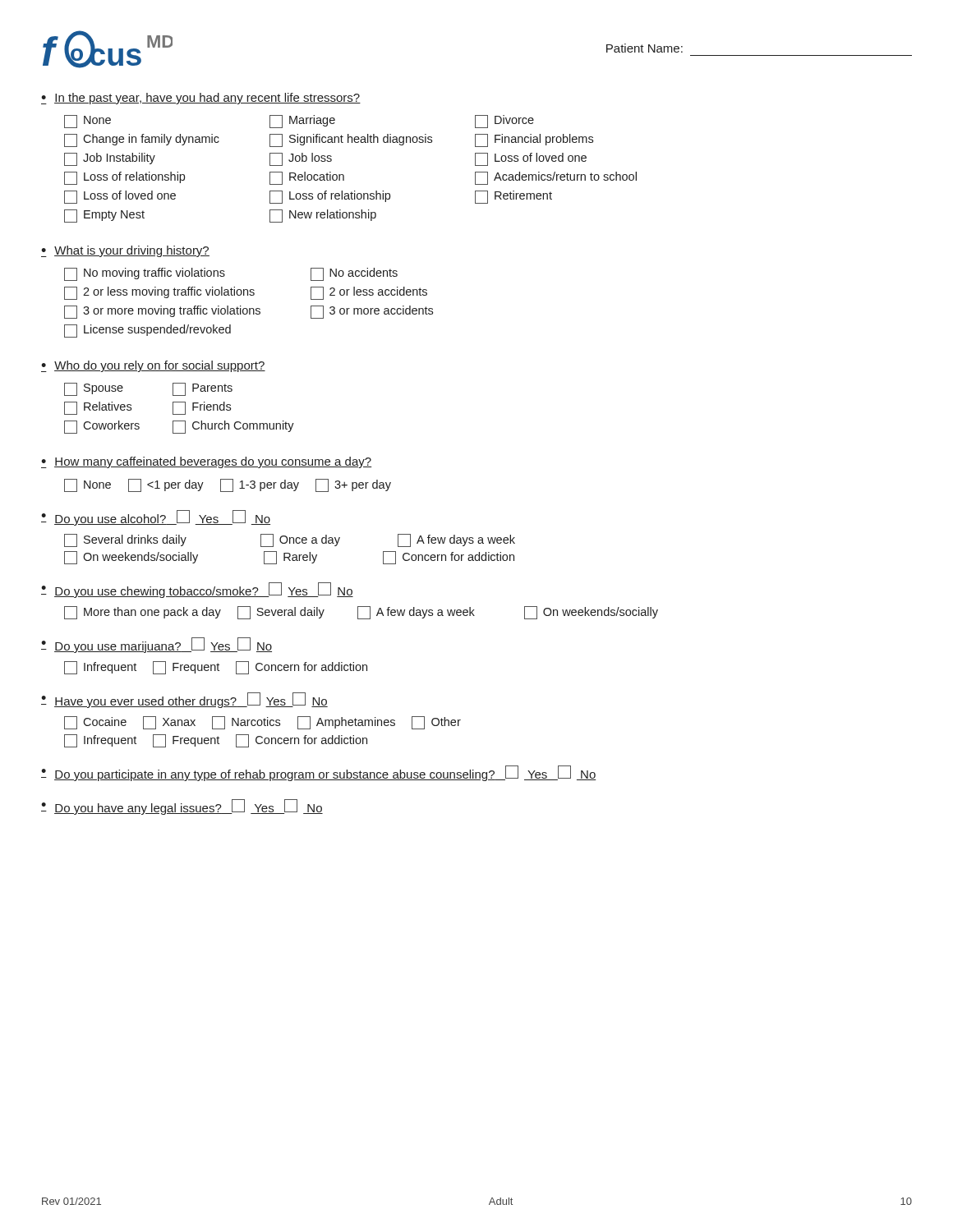This screenshot has height=1232, width=953.
Task: Select the region starting "• Have you ever"
Action: (184, 700)
